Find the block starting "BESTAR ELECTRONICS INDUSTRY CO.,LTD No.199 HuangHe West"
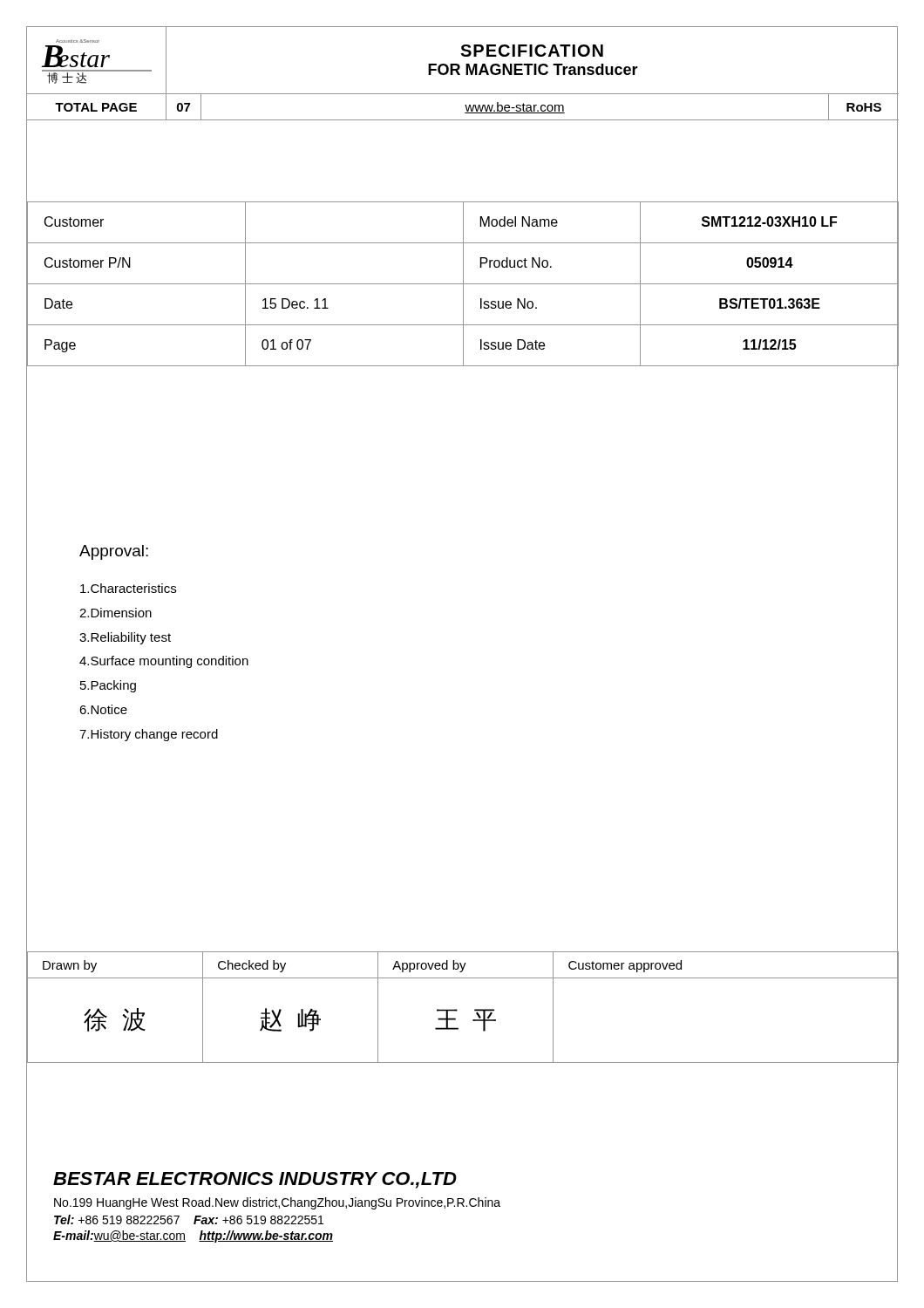924x1308 pixels. pyautogui.click(x=463, y=1205)
